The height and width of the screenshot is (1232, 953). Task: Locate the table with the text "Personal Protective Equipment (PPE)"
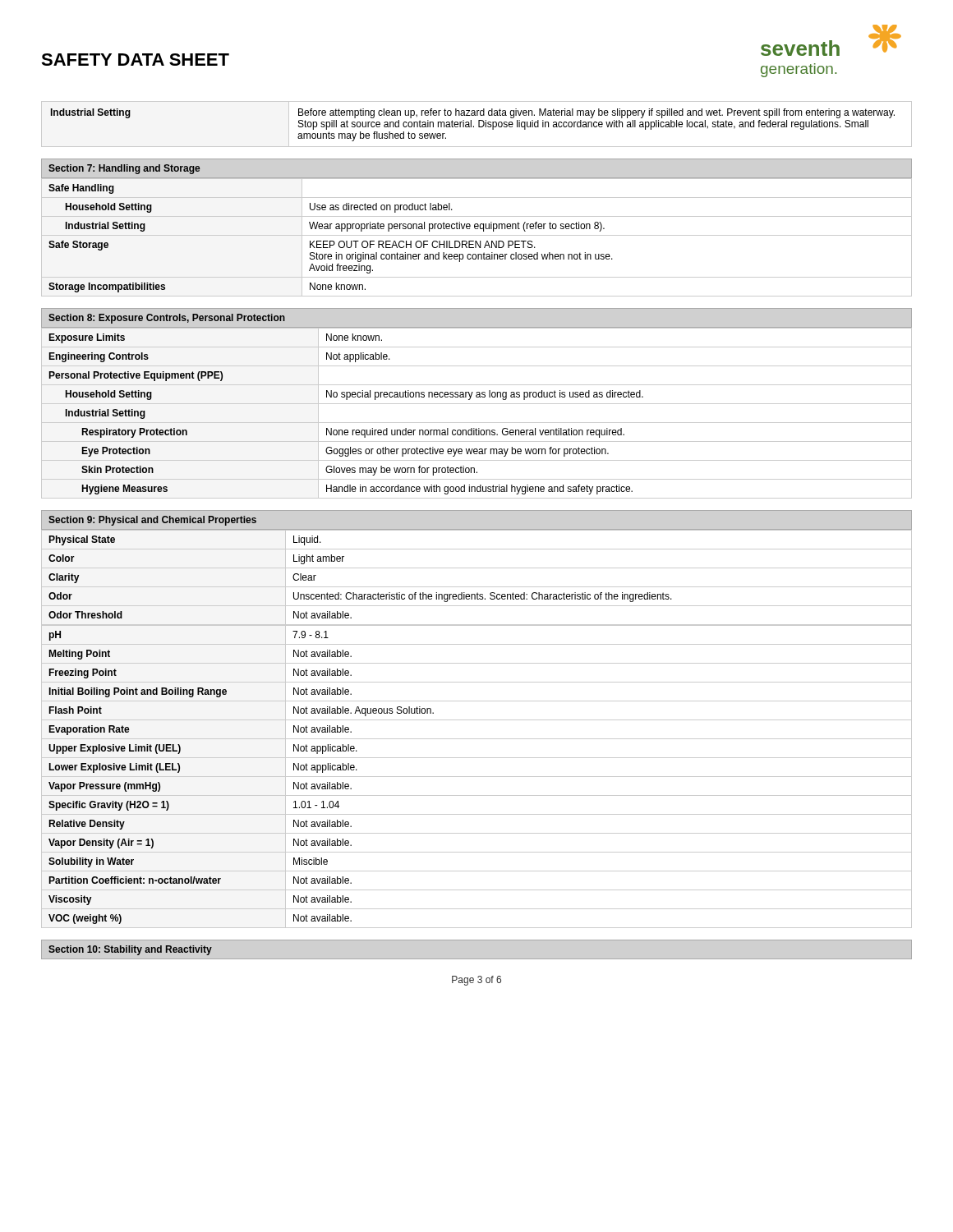click(476, 413)
